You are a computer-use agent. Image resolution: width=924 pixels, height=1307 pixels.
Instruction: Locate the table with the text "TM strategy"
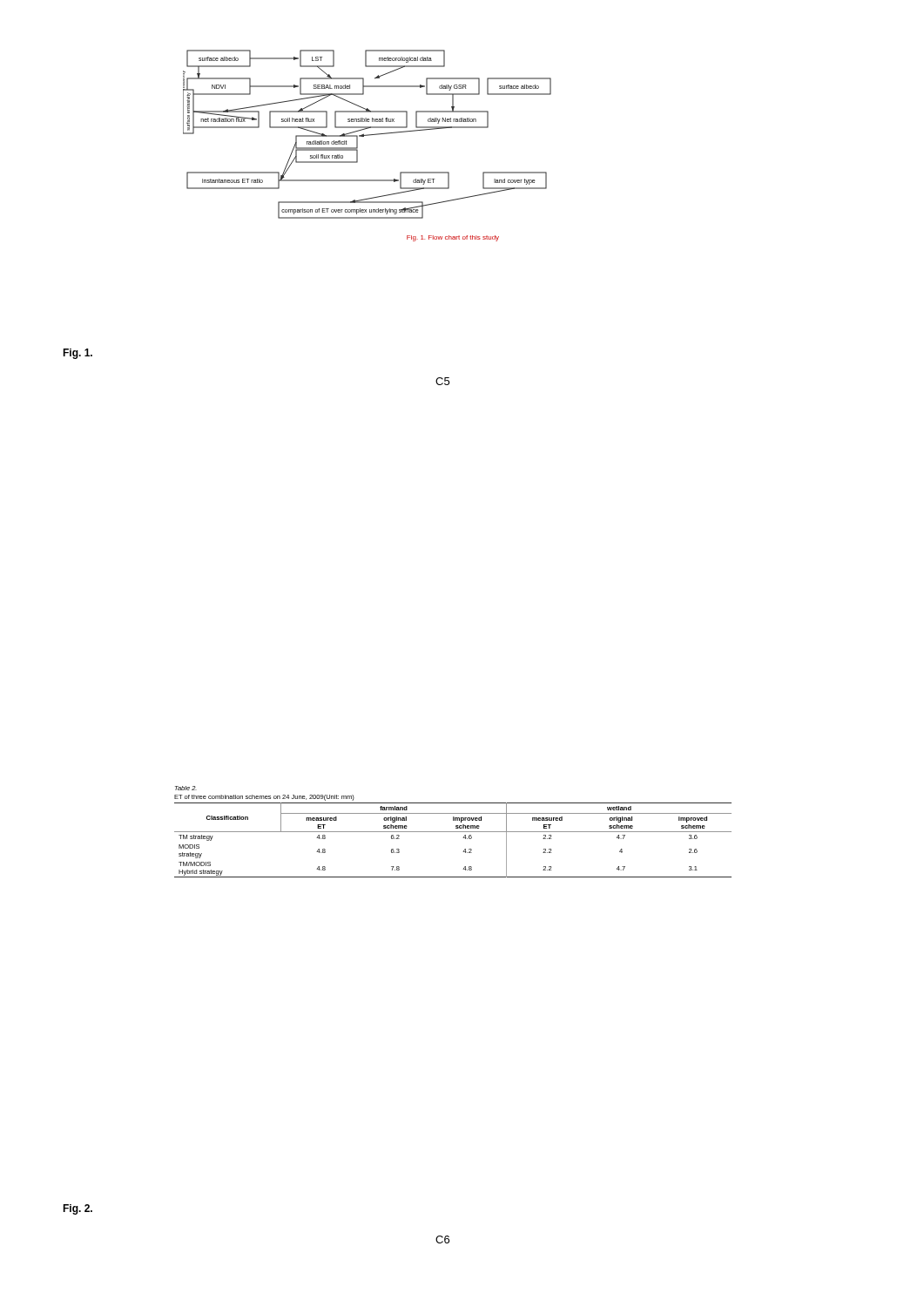[x=453, y=831]
